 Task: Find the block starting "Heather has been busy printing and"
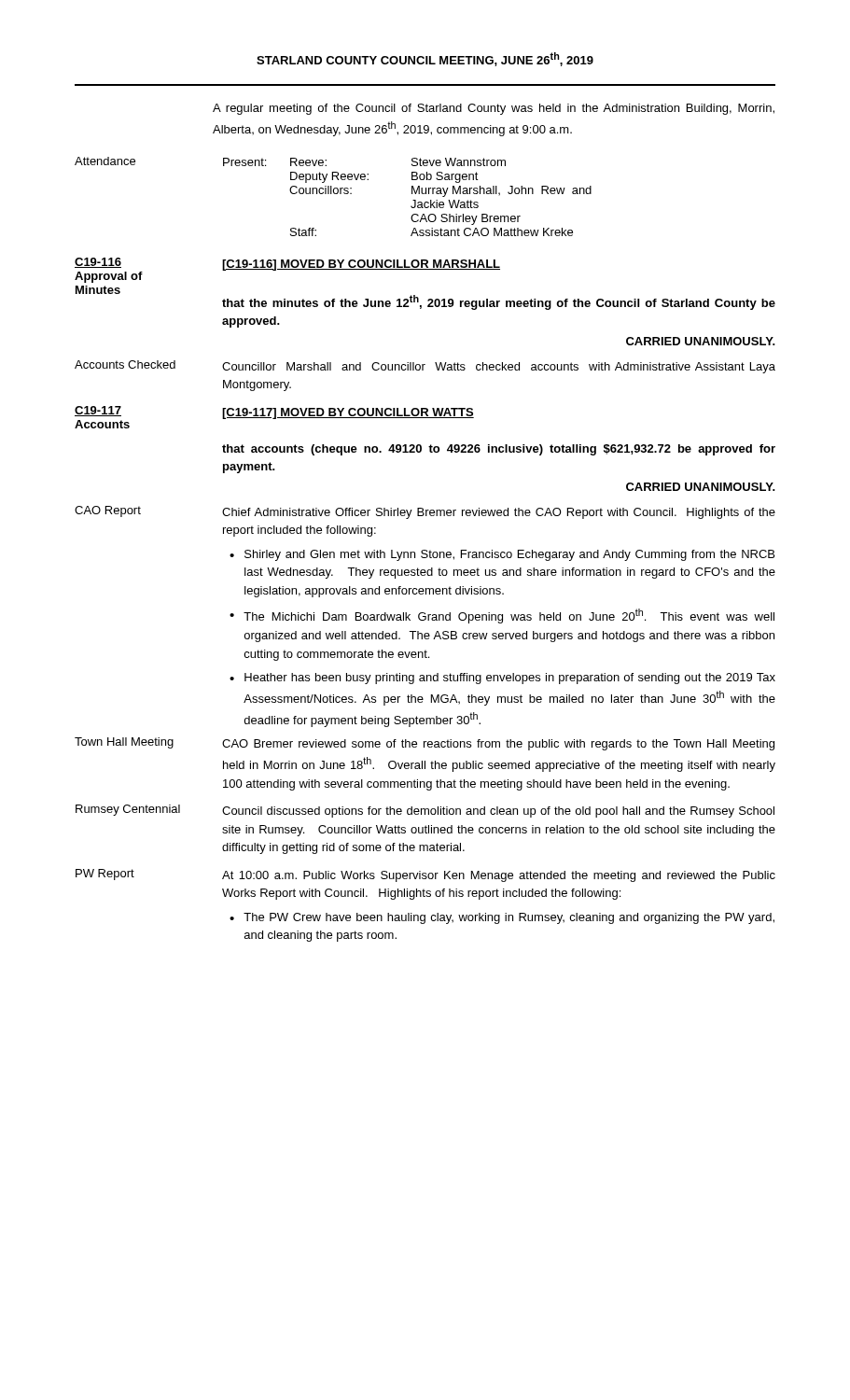click(510, 699)
